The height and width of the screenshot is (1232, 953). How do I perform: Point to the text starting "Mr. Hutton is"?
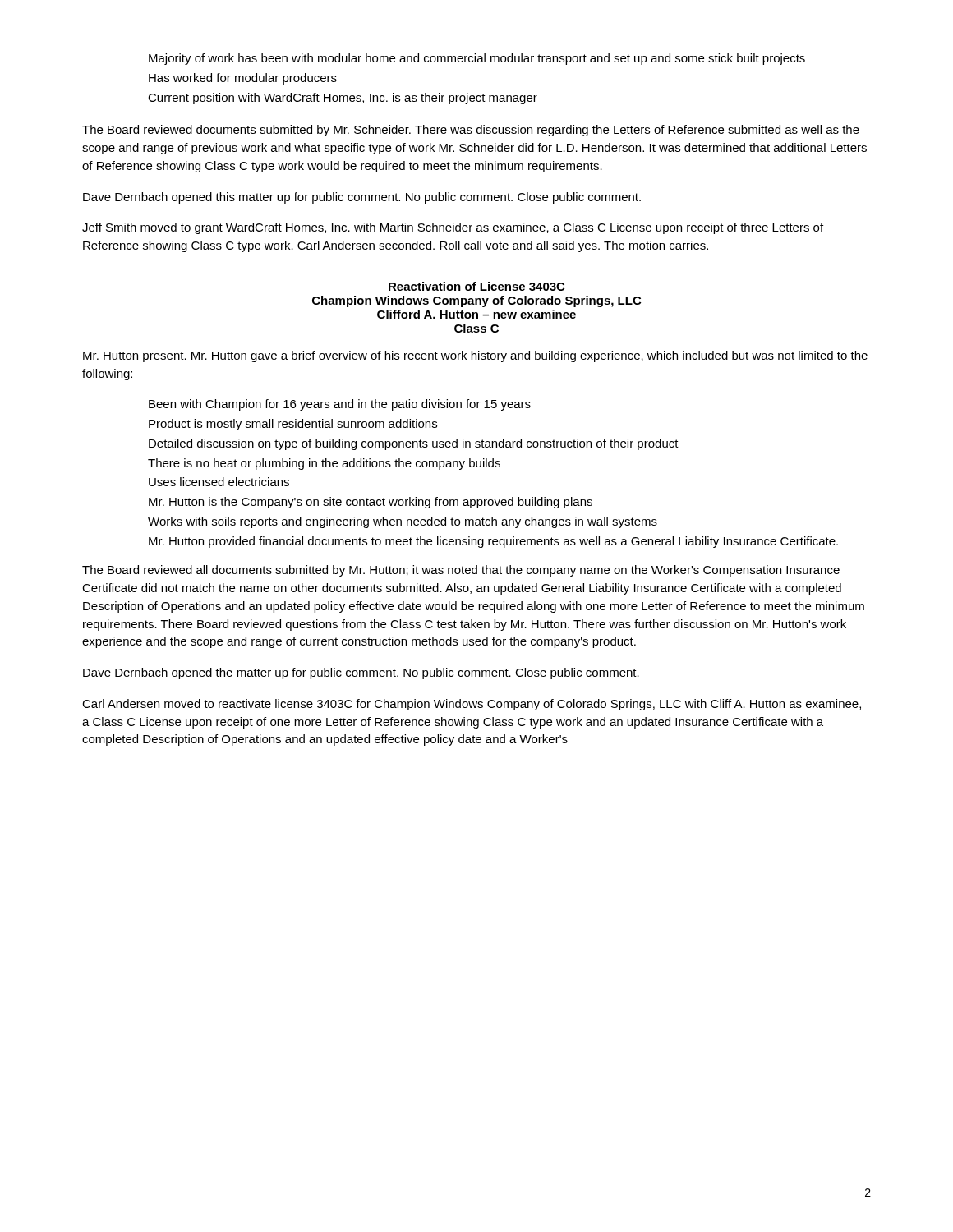pyautogui.click(x=370, y=501)
